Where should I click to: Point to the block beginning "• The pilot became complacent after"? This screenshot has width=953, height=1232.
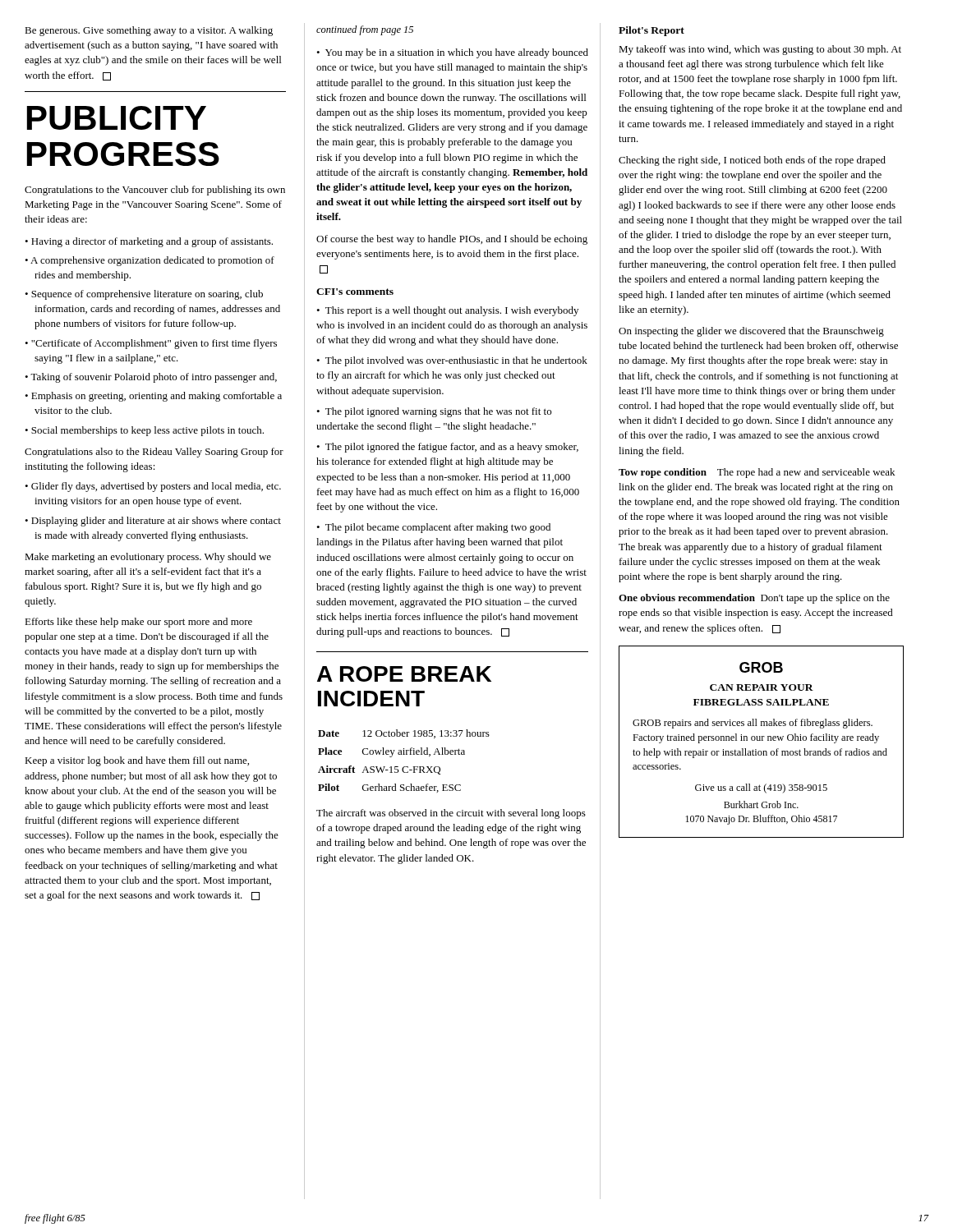click(x=451, y=579)
